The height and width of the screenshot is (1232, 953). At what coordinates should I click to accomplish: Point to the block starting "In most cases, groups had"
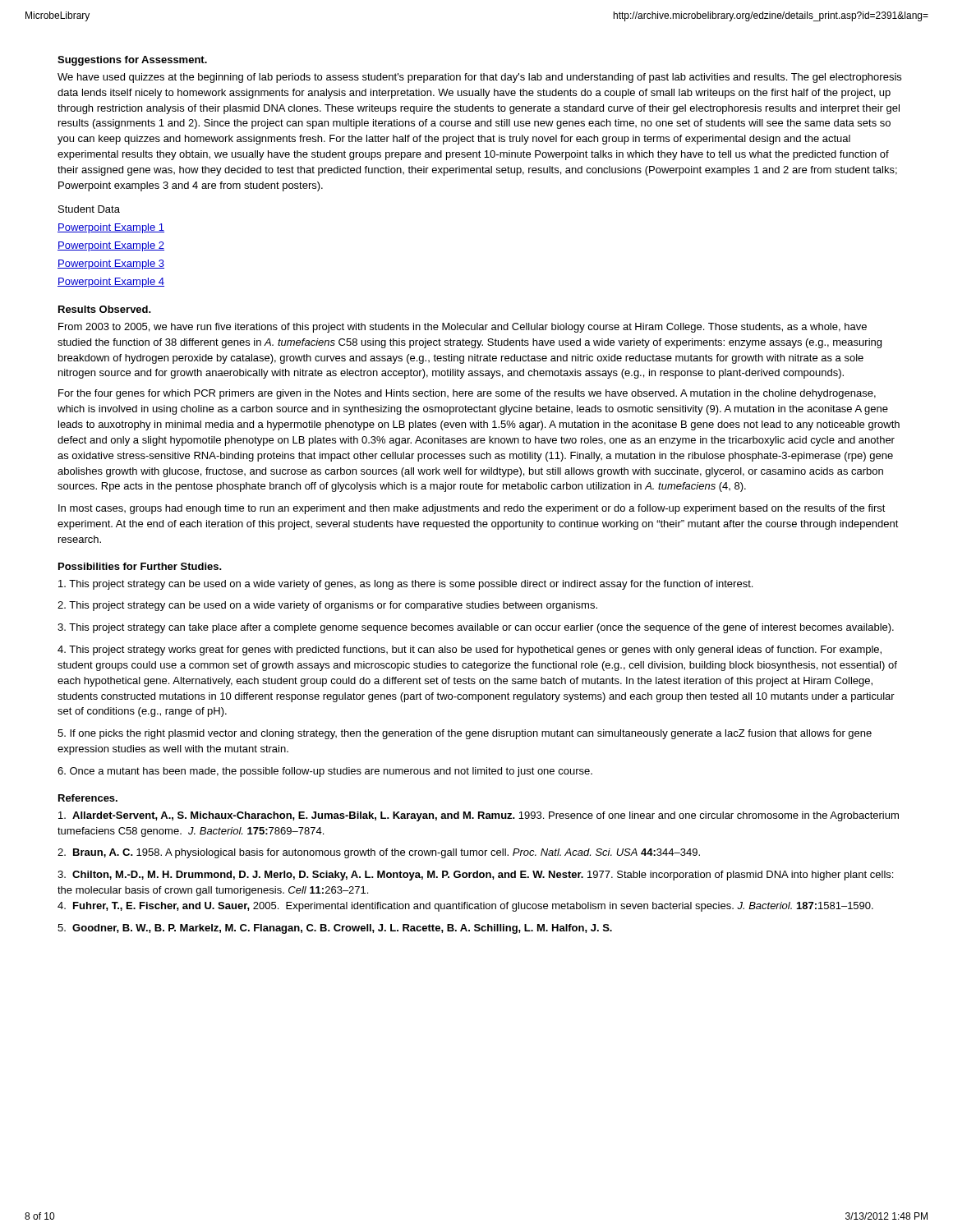(478, 524)
